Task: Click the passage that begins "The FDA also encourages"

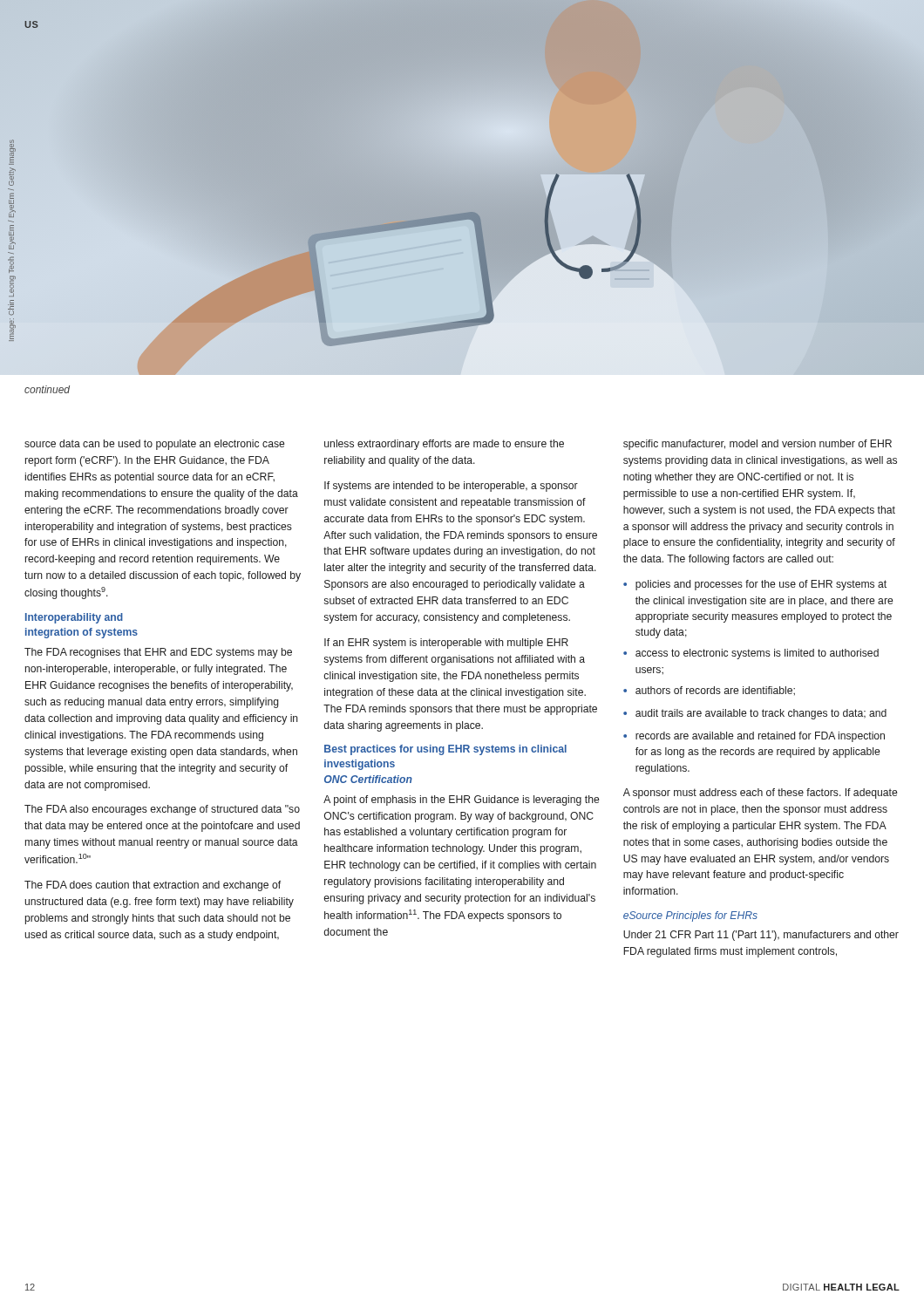Action: point(162,835)
